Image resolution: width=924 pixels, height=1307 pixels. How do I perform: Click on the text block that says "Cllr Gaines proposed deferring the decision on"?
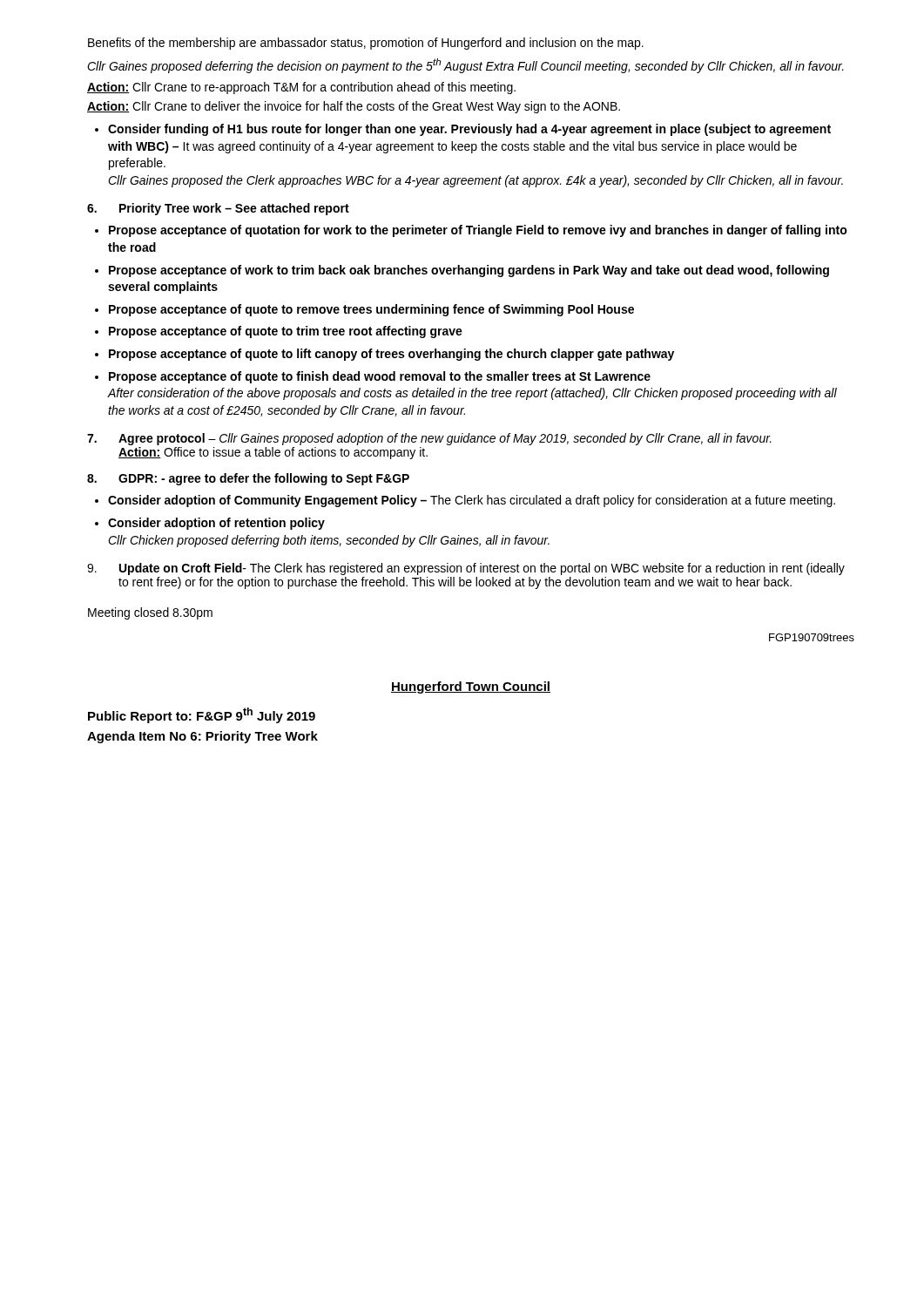click(466, 65)
